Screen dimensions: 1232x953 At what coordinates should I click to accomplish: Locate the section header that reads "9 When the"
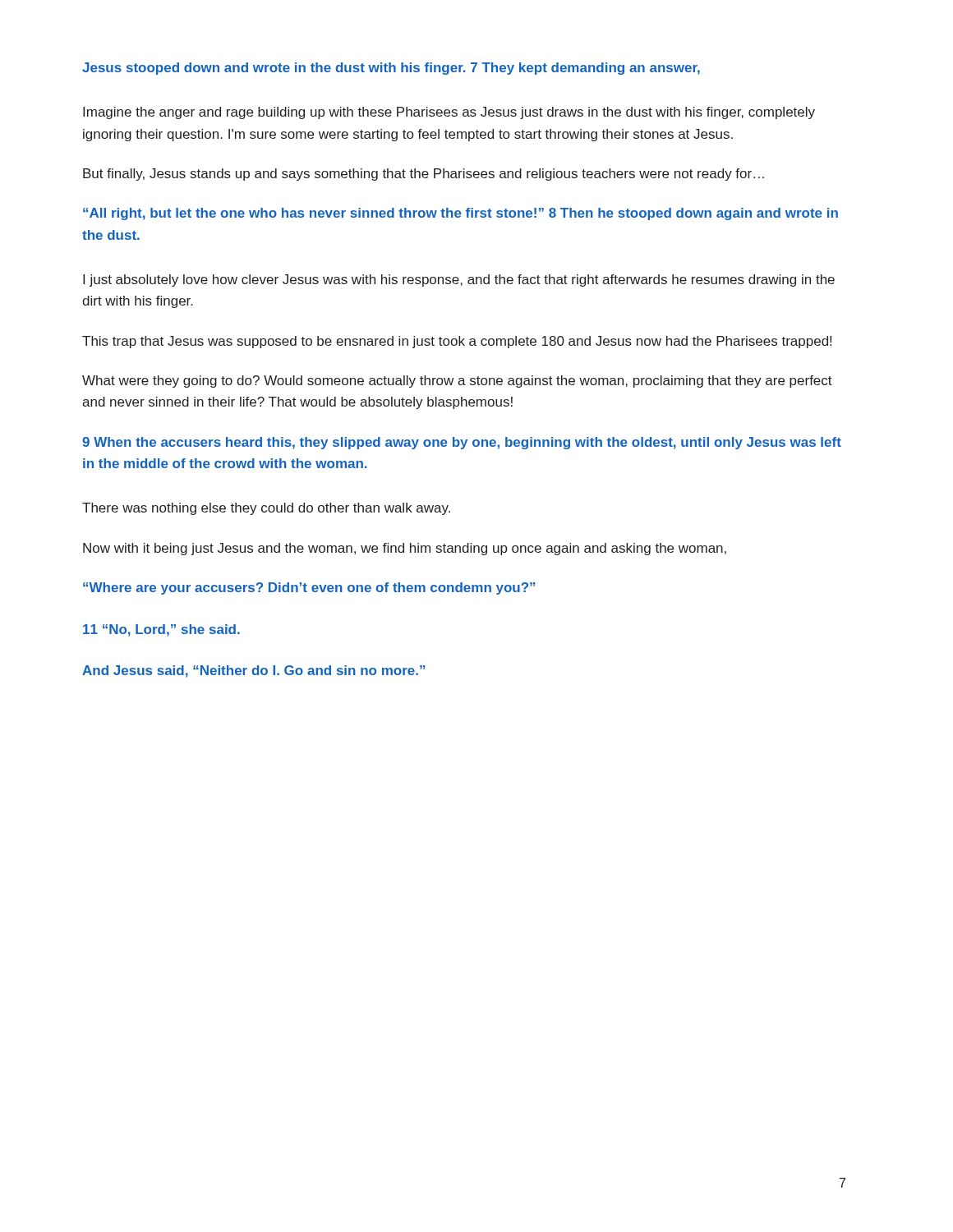coord(462,453)
